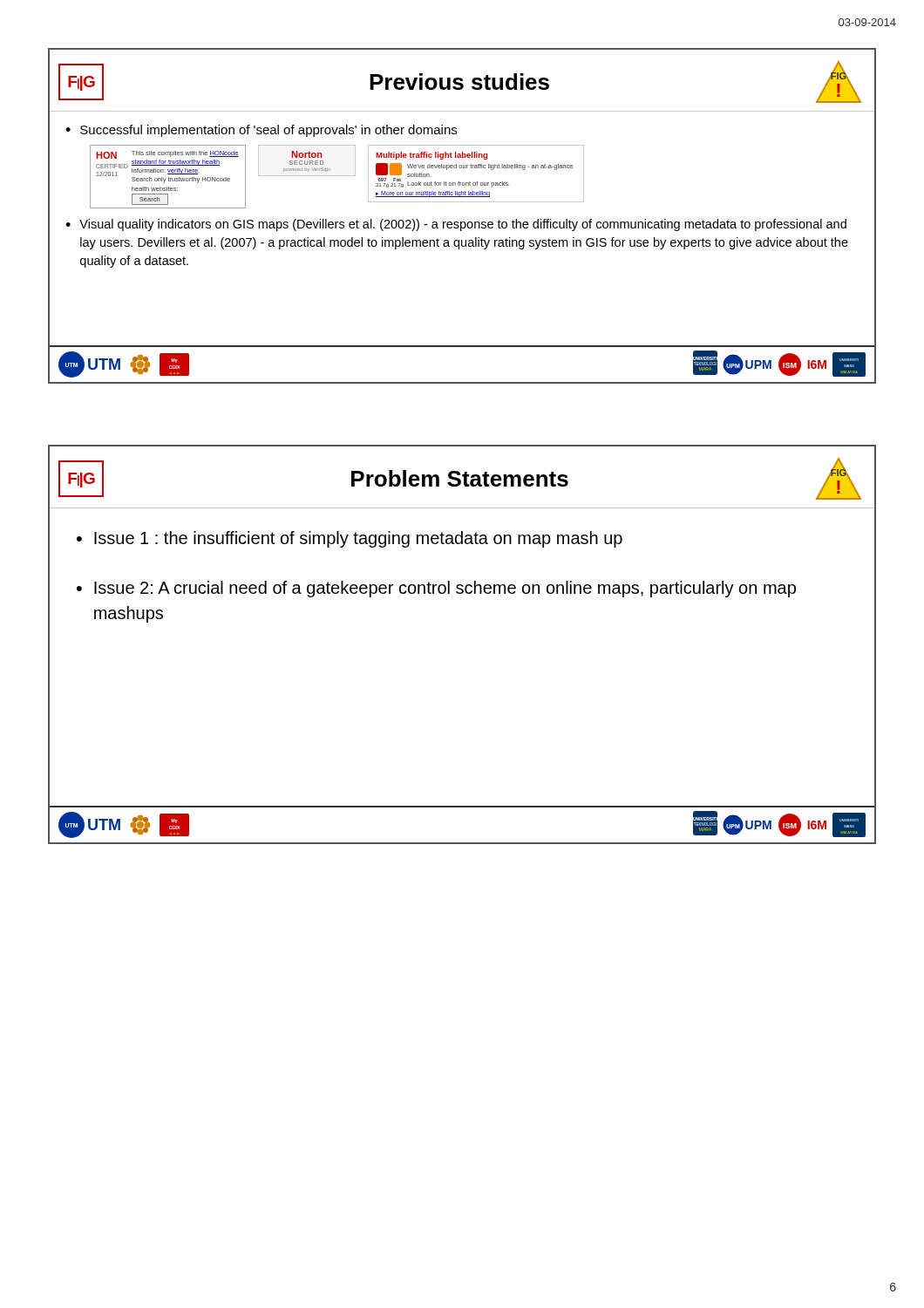This screenshot has height=1308, width=924.
Task: Point to the region starting "• Visual quality indicators"
Action: click(462, 243)
